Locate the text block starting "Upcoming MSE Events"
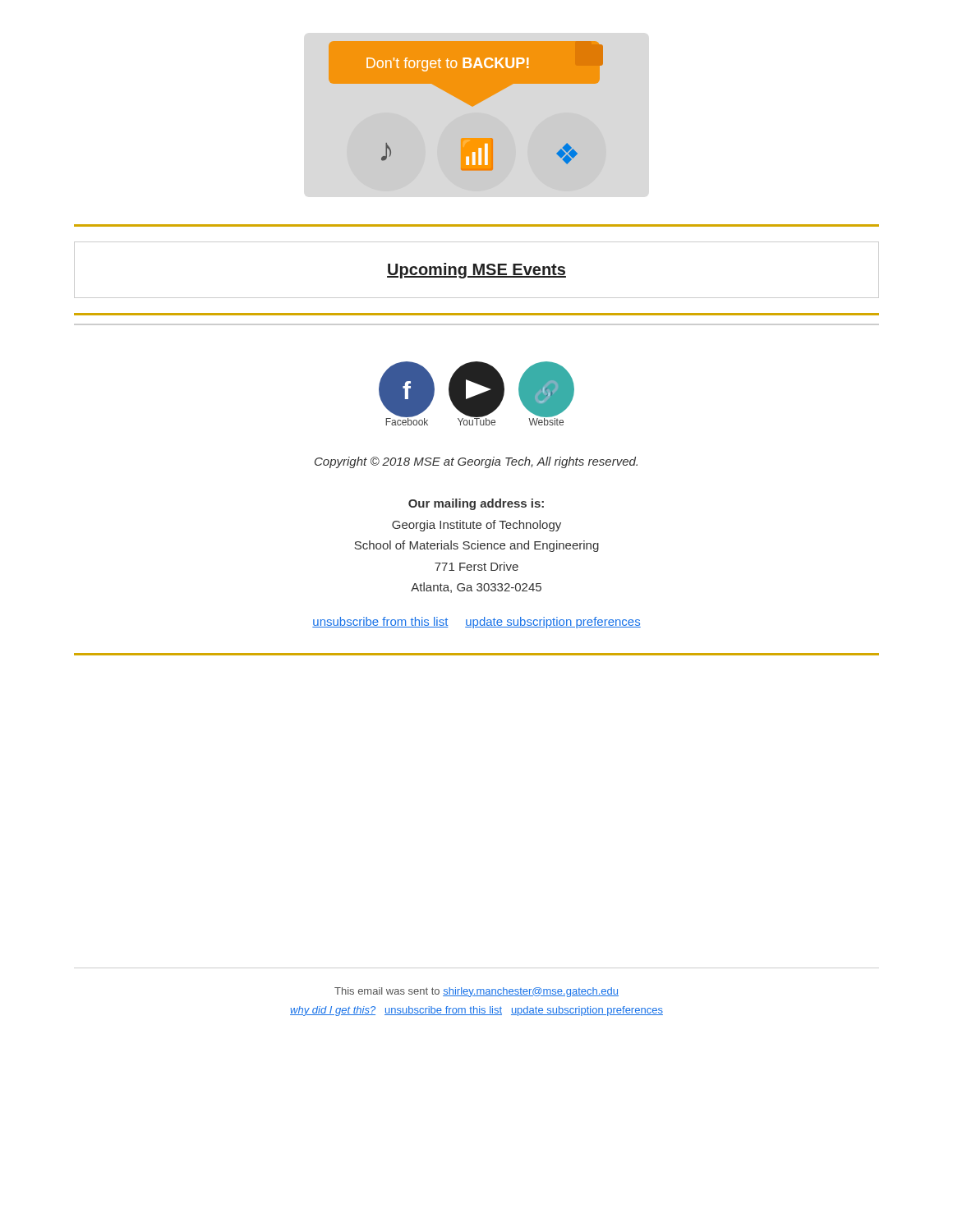The image size is (953, 1232). click(x=476, y=269)
